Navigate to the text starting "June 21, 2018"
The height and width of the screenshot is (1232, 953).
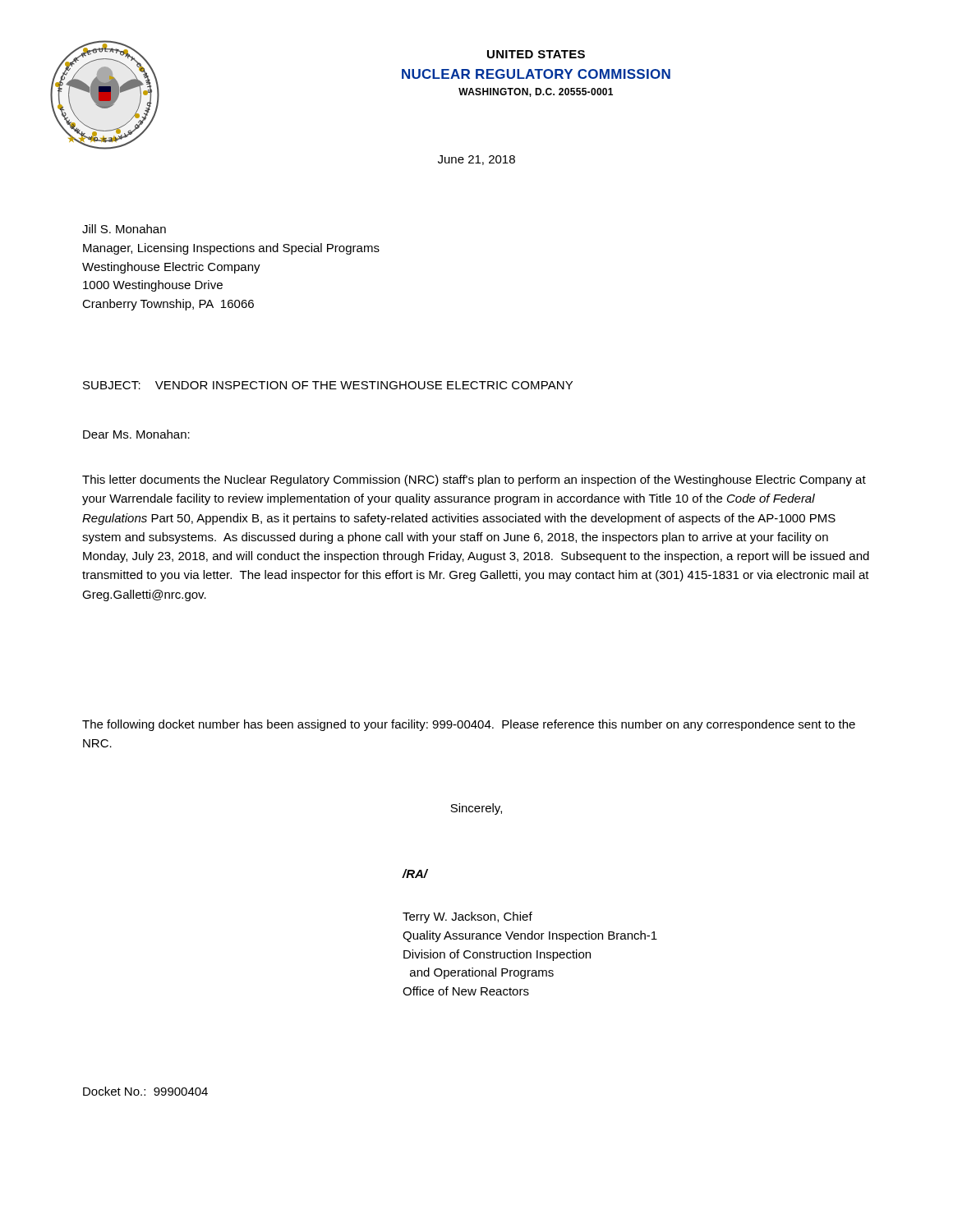(x=476, y=159)
